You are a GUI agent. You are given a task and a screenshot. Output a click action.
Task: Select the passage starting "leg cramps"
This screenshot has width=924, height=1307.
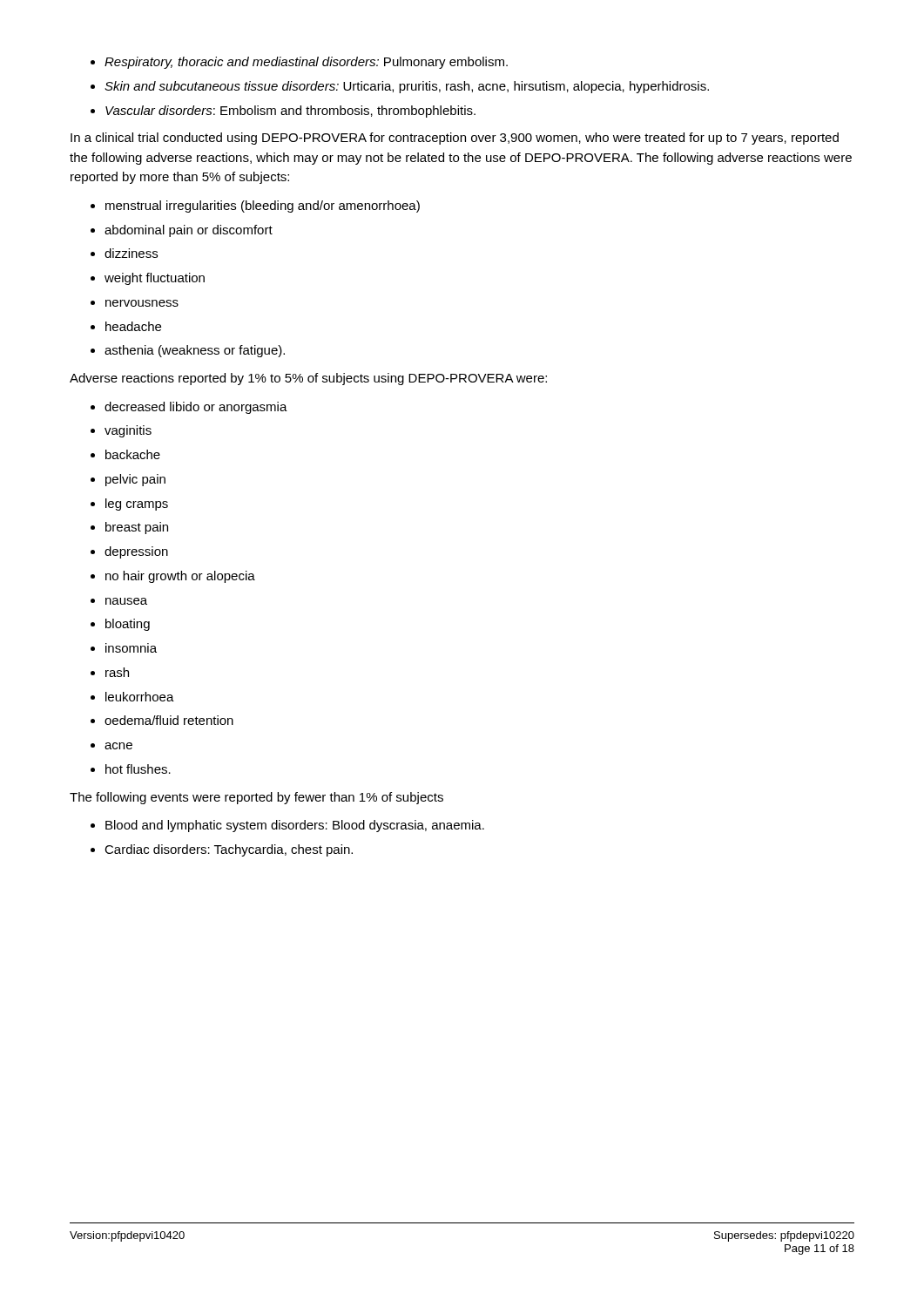(136, 503)
